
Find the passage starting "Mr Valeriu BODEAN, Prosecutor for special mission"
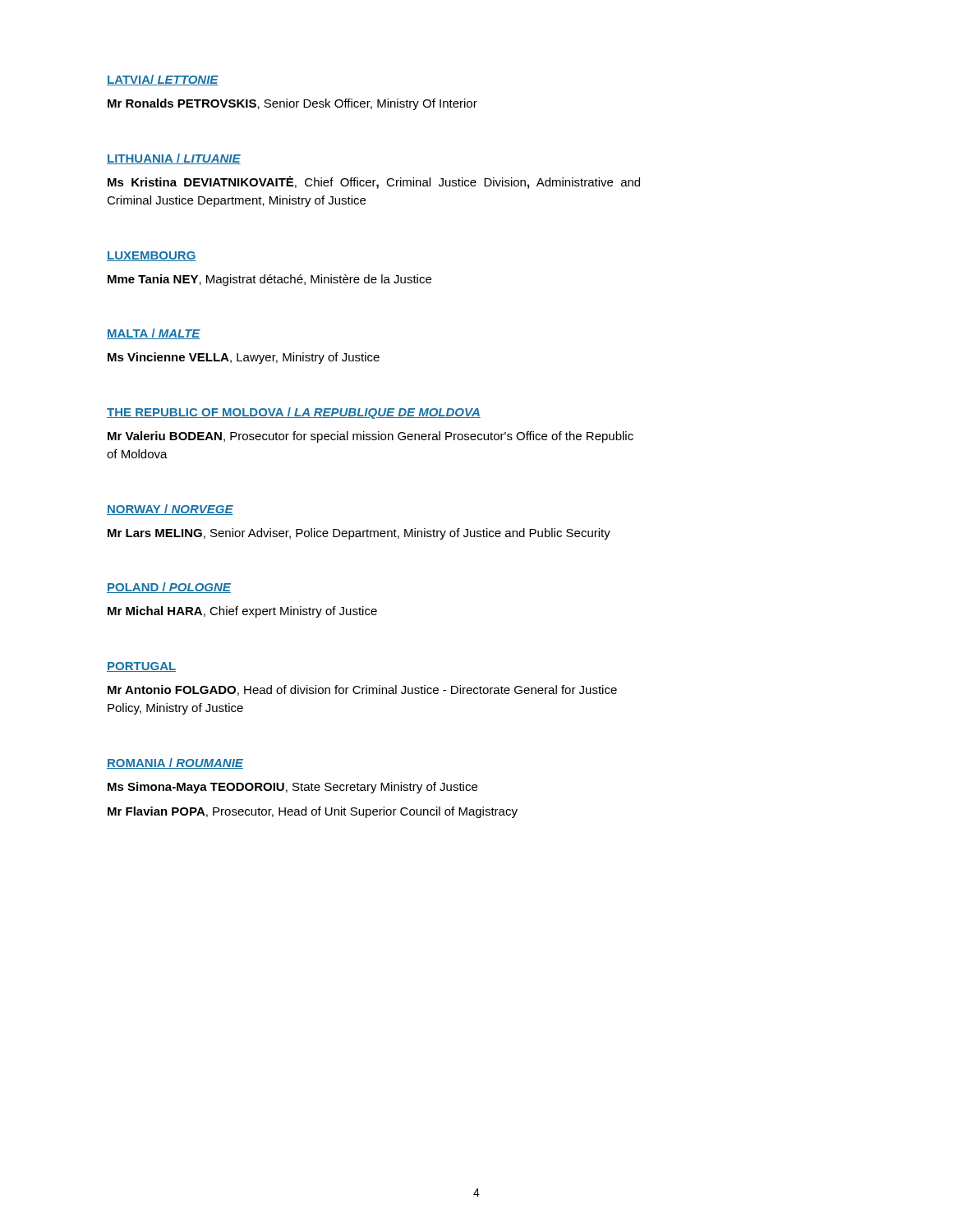click(x=370, y=445)
